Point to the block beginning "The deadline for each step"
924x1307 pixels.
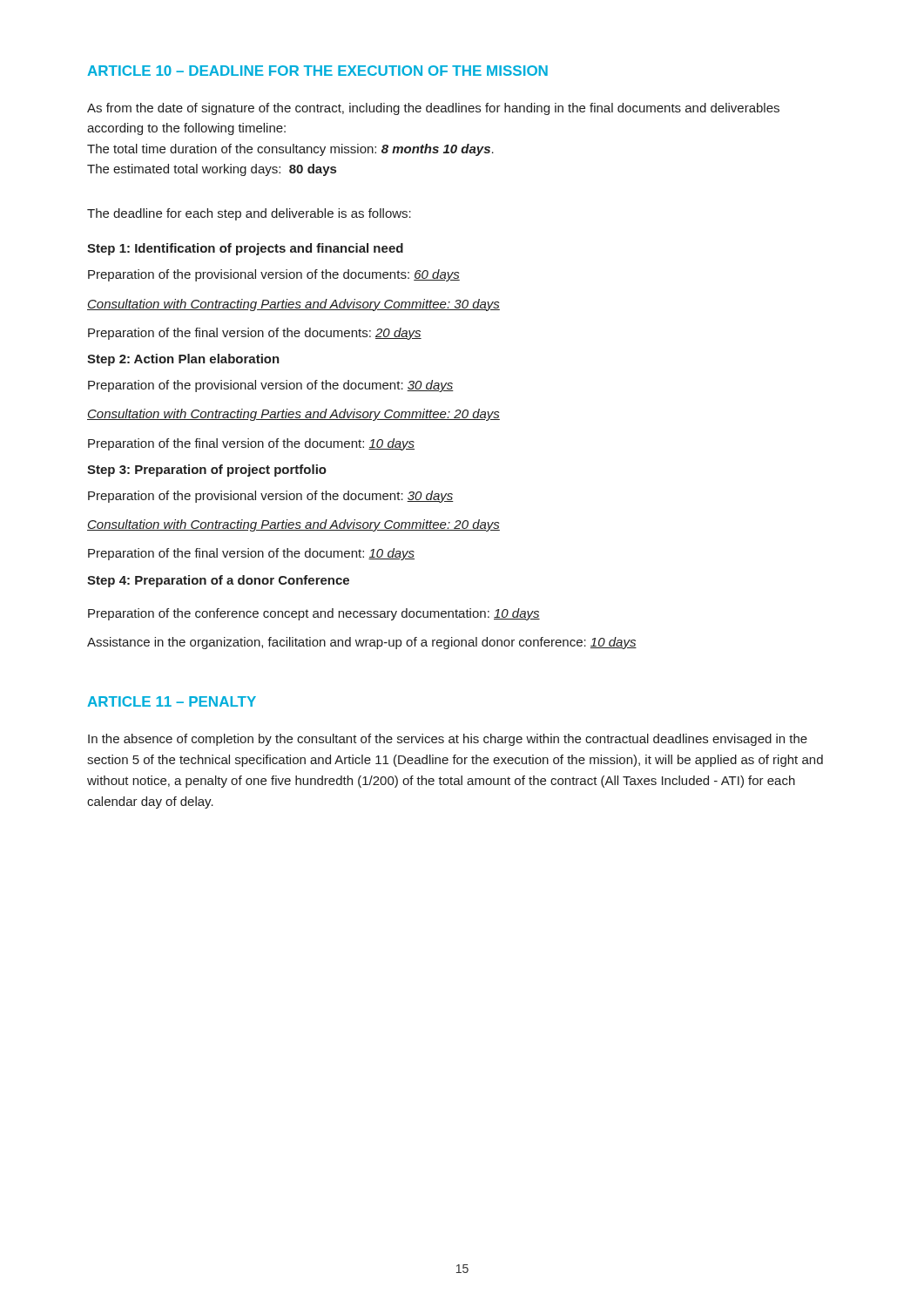[249, 213]
